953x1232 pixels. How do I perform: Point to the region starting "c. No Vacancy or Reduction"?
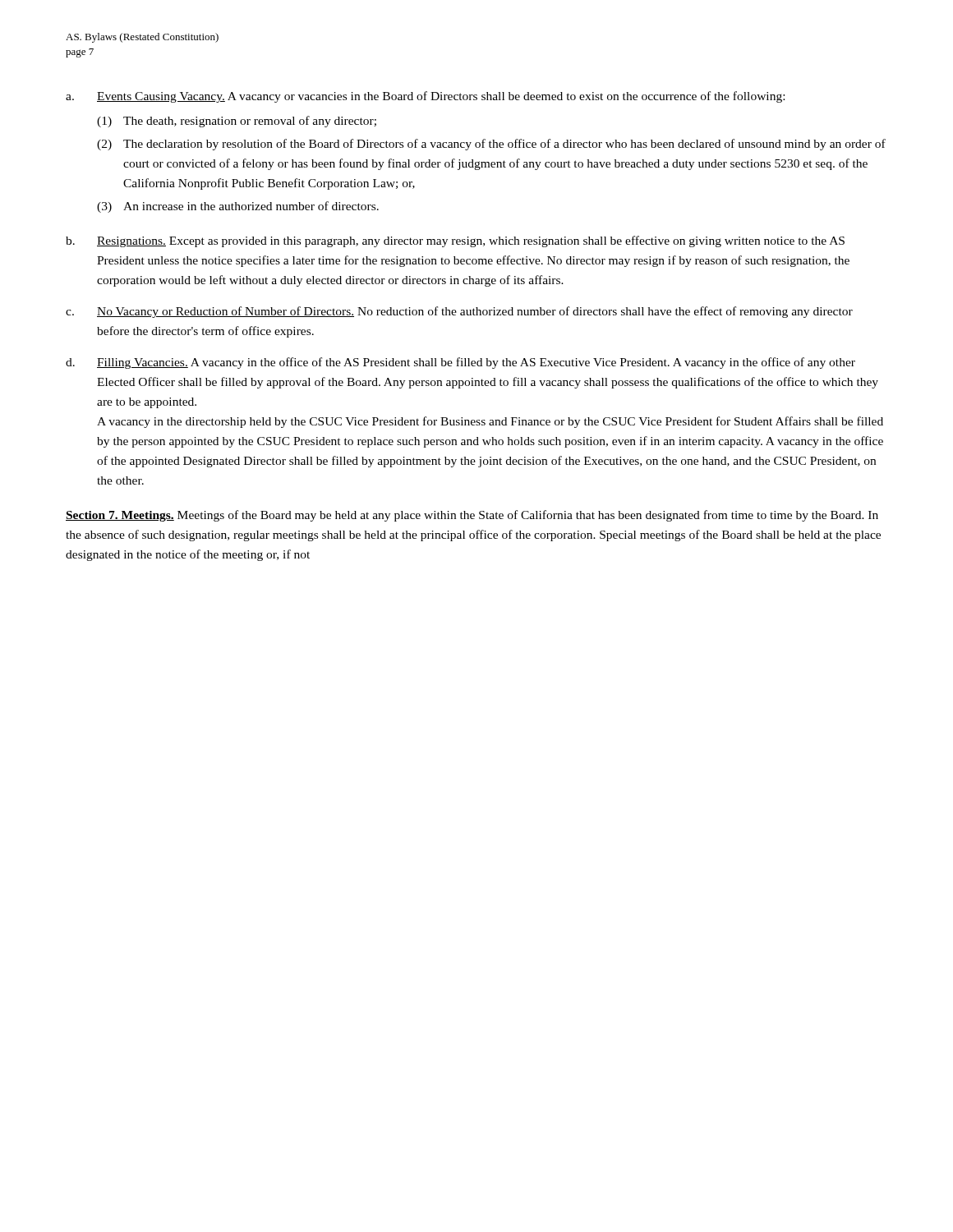[x=476, y=321]
